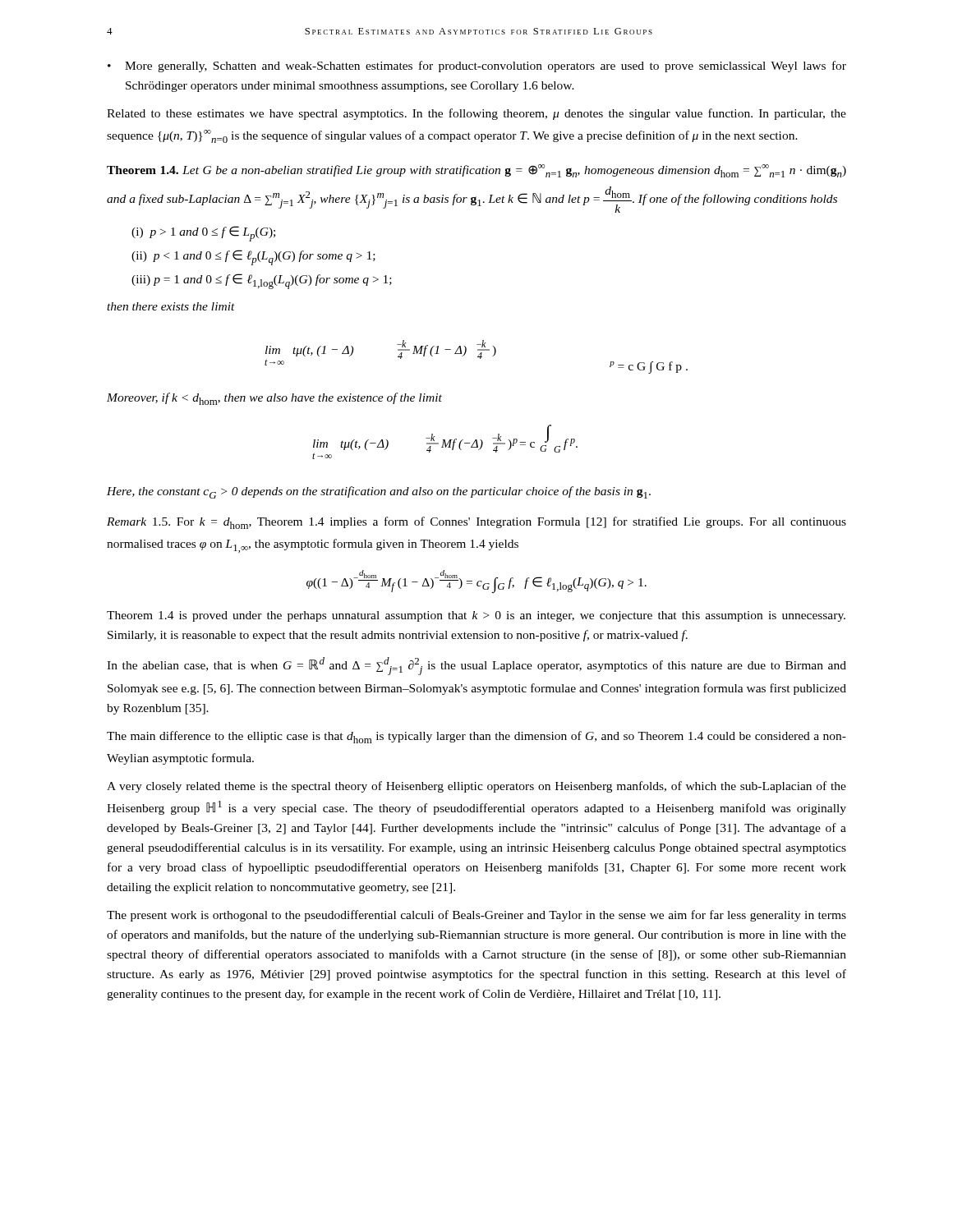953x1232 pixels.
Task: Locate the text block starting "(ii) p 1;"
Action: click(x=254, y=257)
